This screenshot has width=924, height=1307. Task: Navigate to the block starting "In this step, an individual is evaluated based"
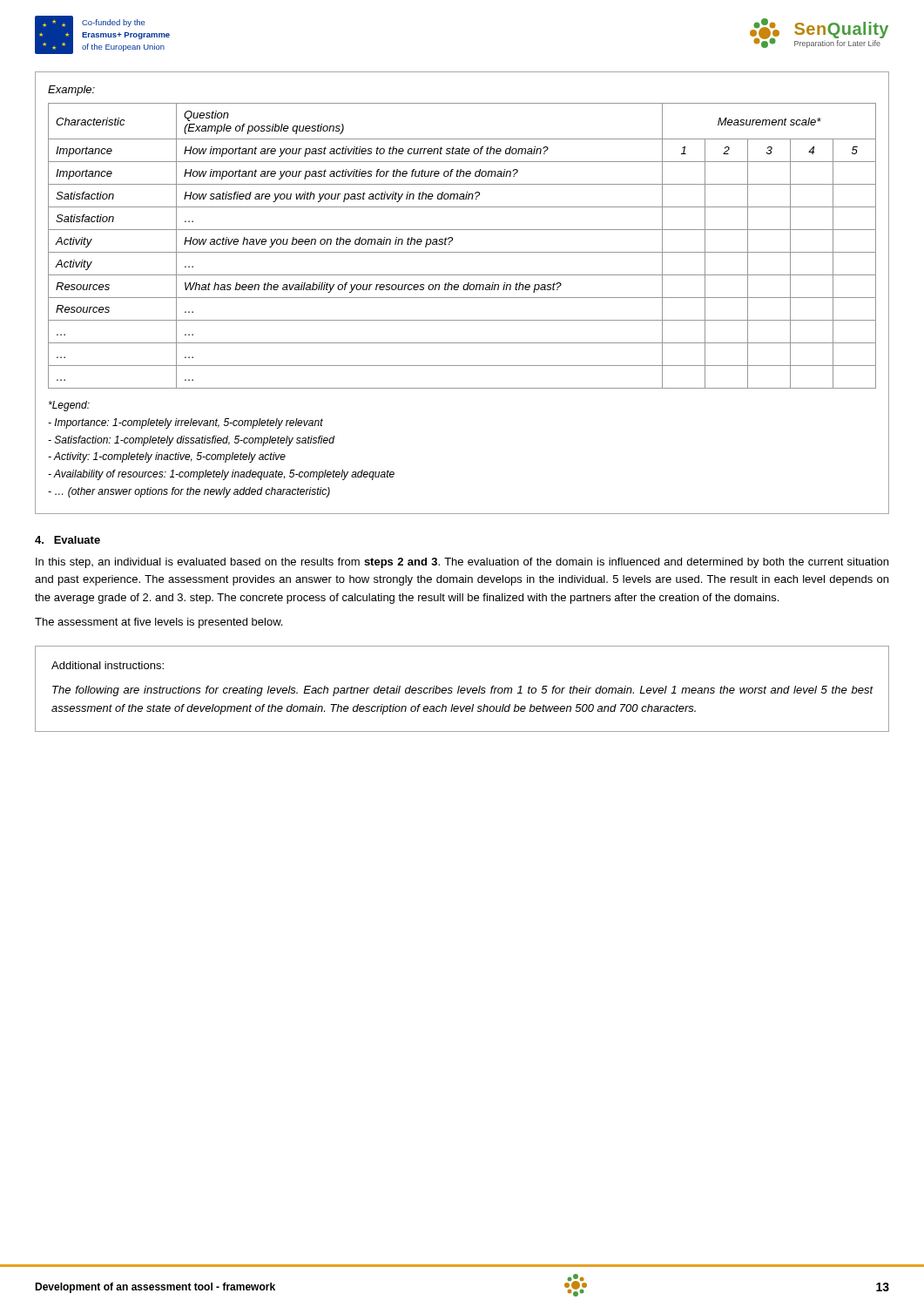point(462,579)
